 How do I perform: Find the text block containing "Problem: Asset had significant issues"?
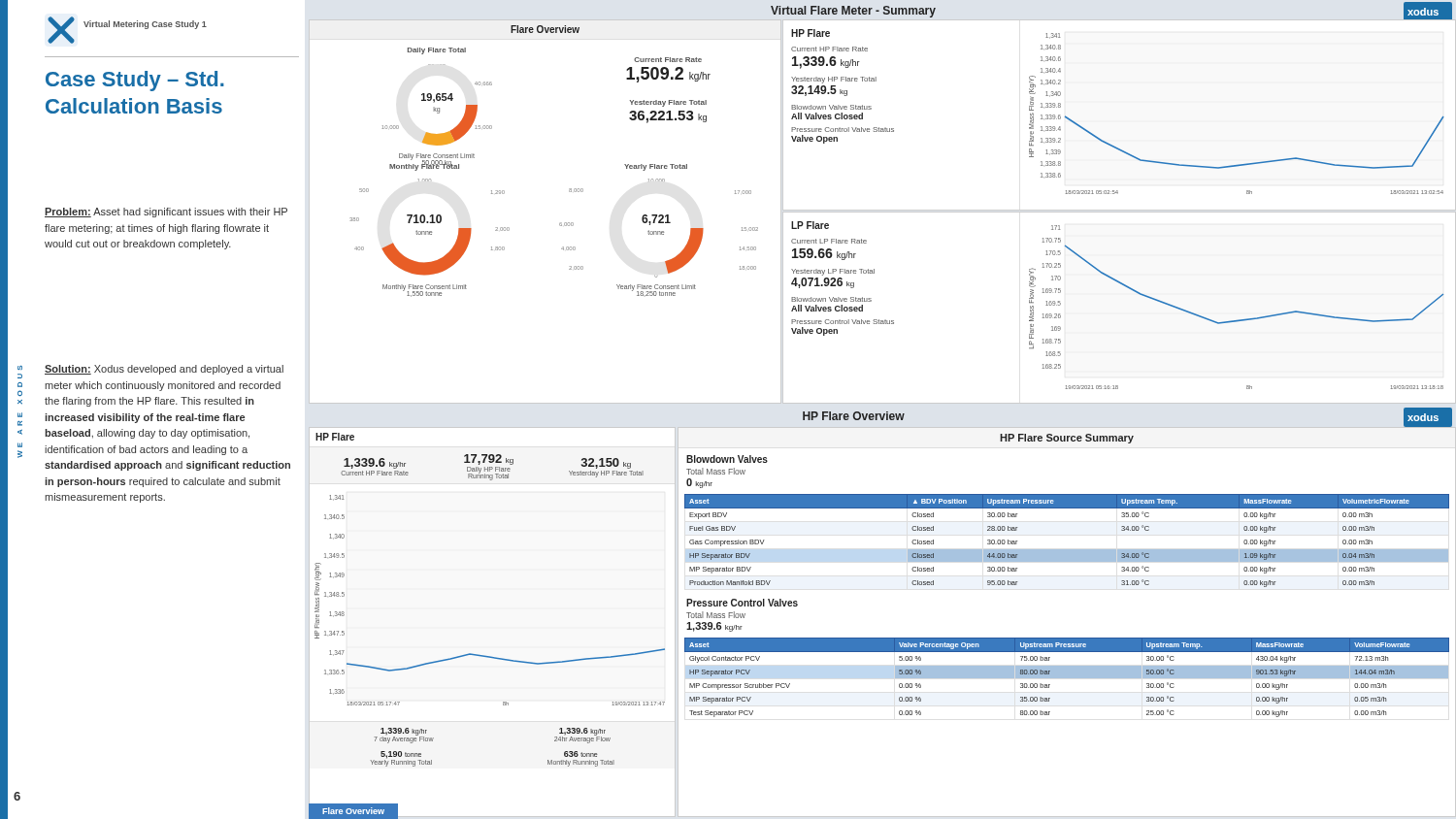pos(166,228)
